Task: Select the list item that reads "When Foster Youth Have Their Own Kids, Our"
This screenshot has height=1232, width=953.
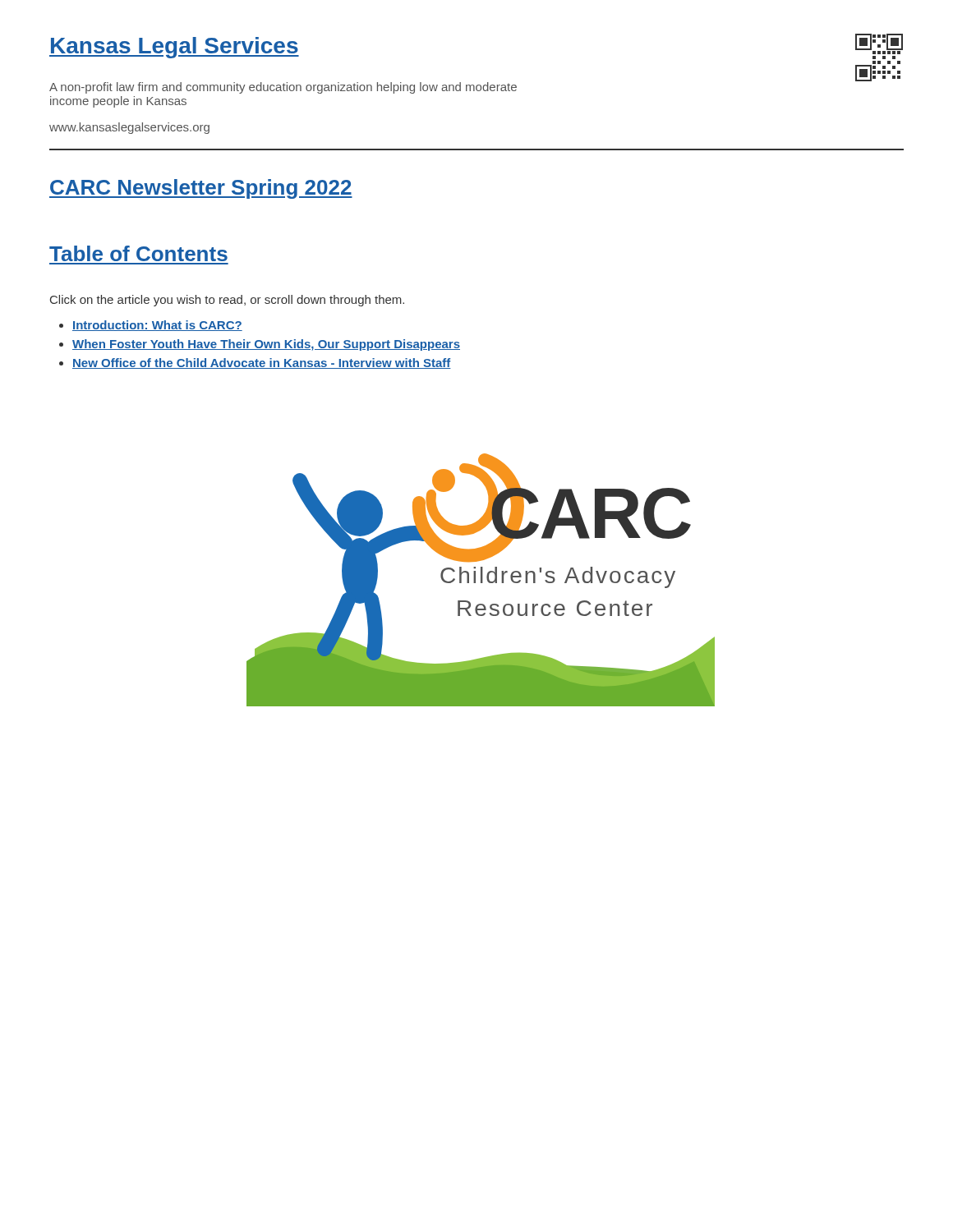Action: coord(266,344)
